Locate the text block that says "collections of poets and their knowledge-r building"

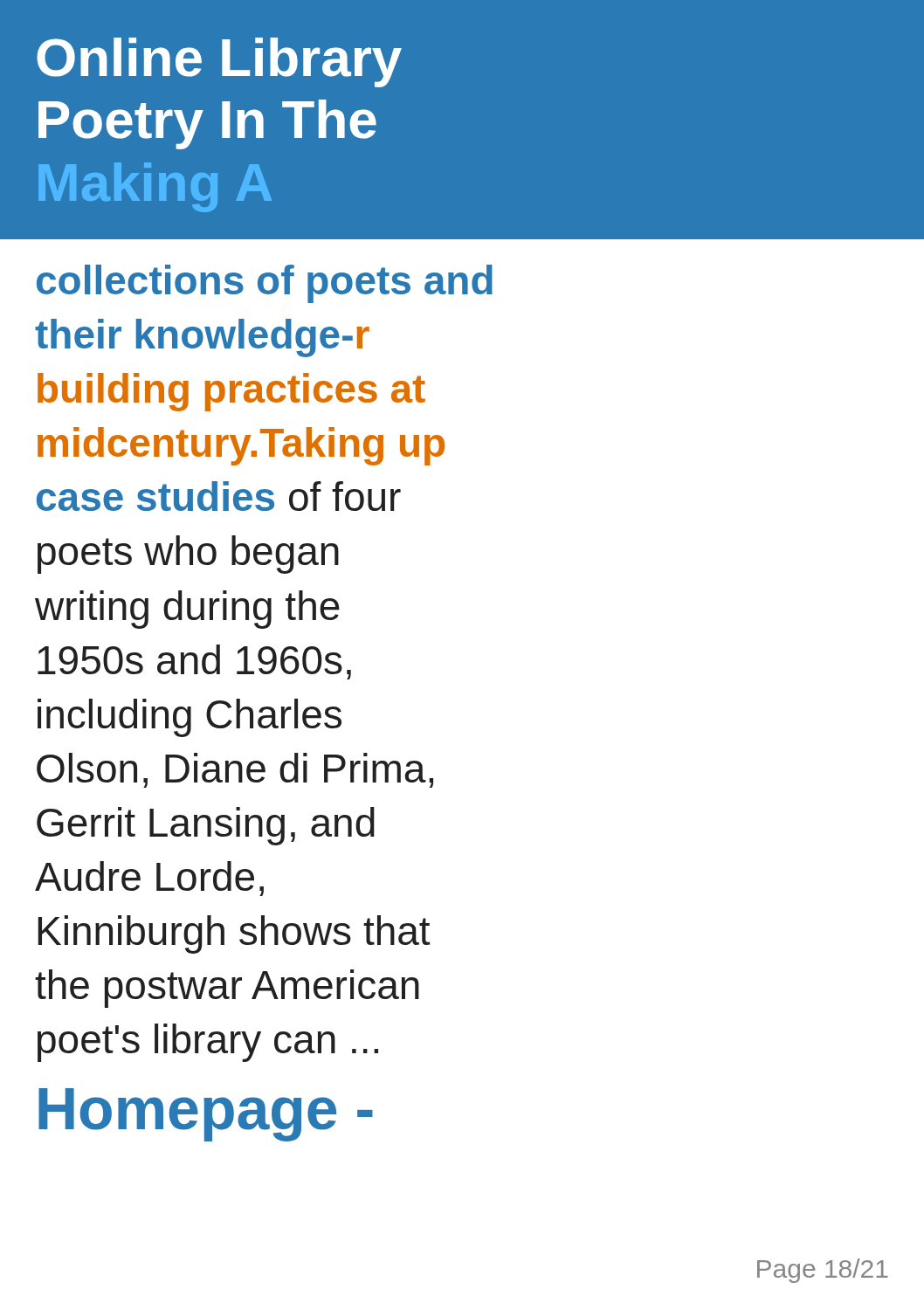tap(265, 660)
